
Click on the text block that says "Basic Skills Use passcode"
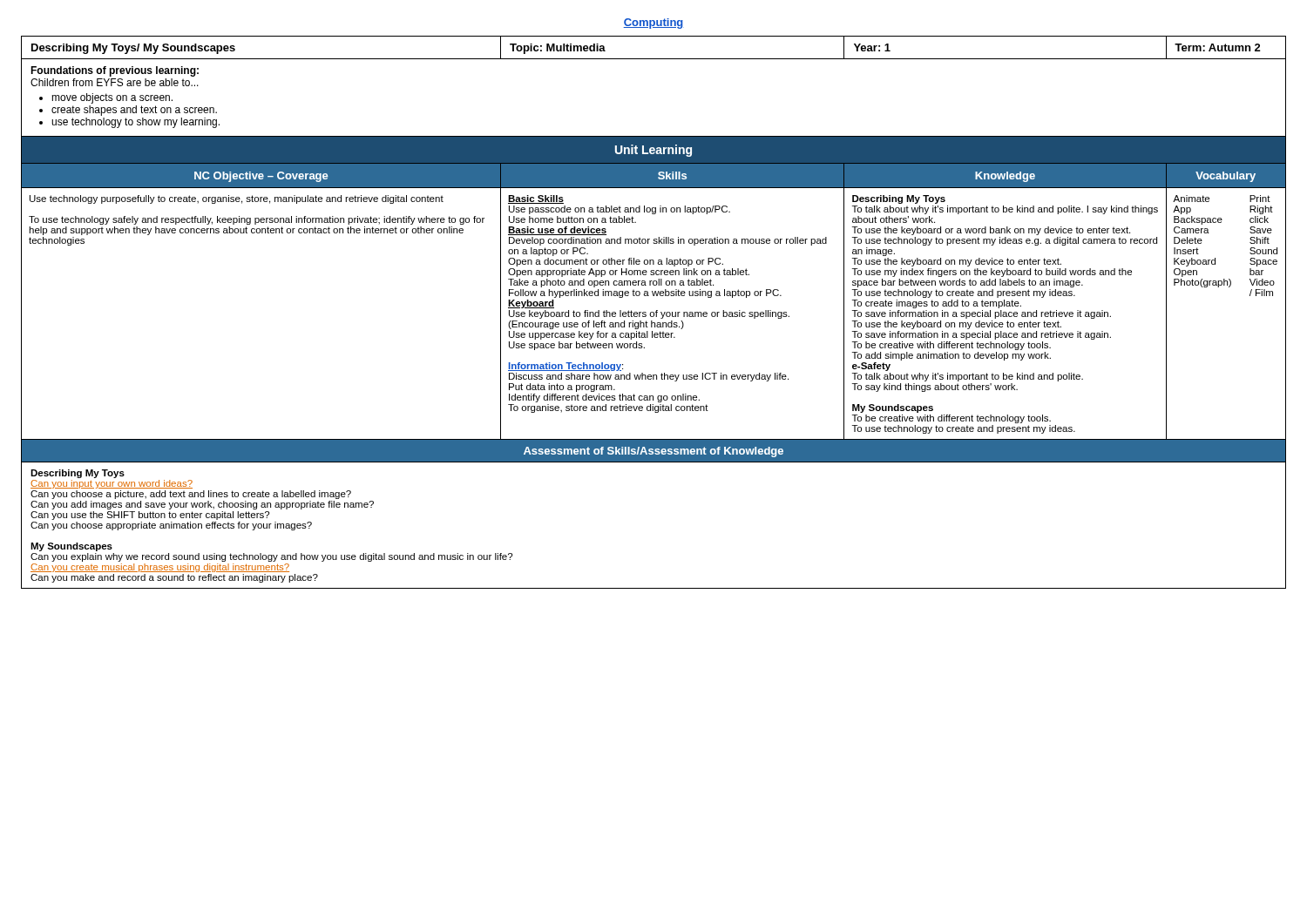(667, 303)
